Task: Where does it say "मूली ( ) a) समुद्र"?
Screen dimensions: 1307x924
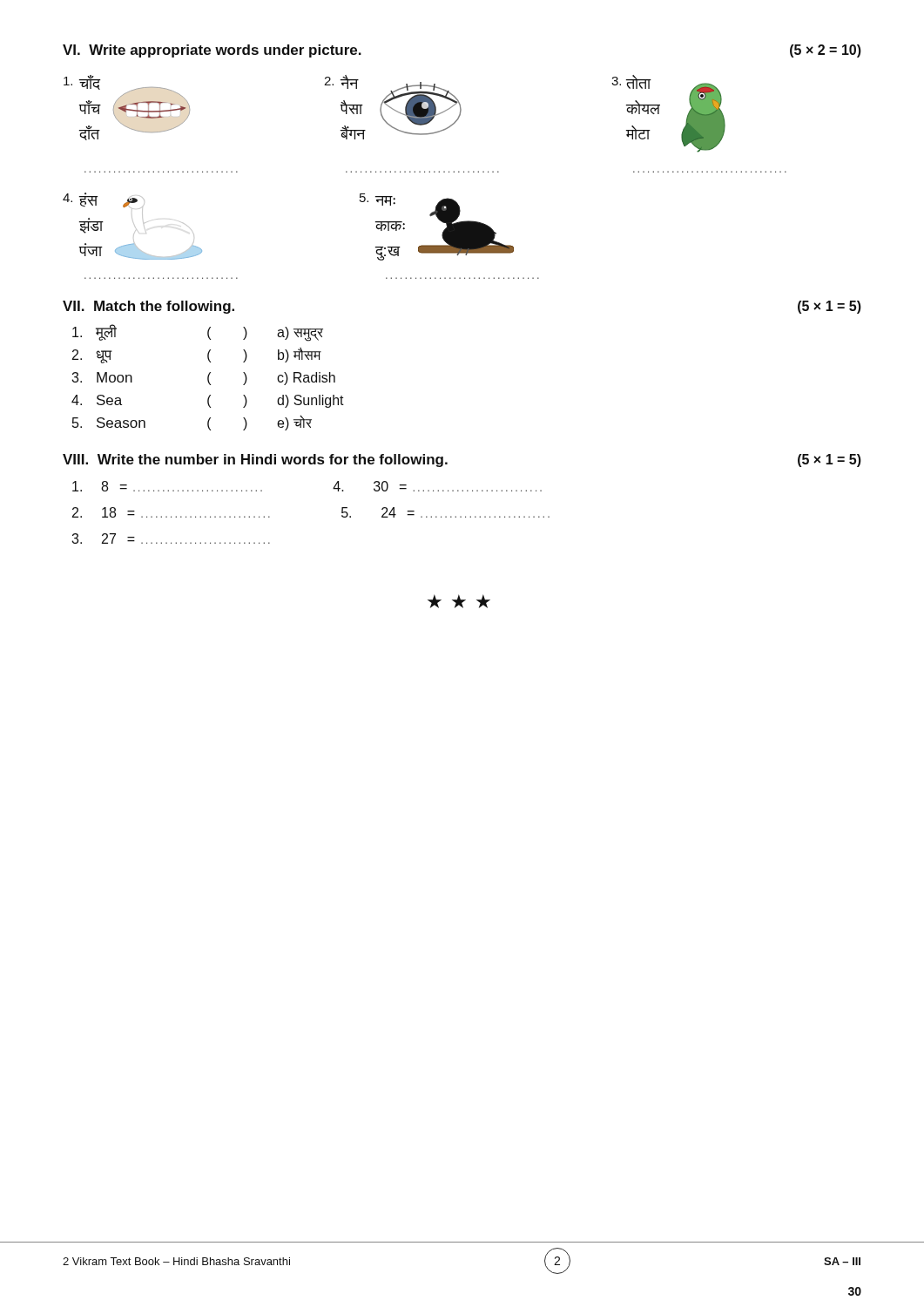Action: click(x=197, y=333)
